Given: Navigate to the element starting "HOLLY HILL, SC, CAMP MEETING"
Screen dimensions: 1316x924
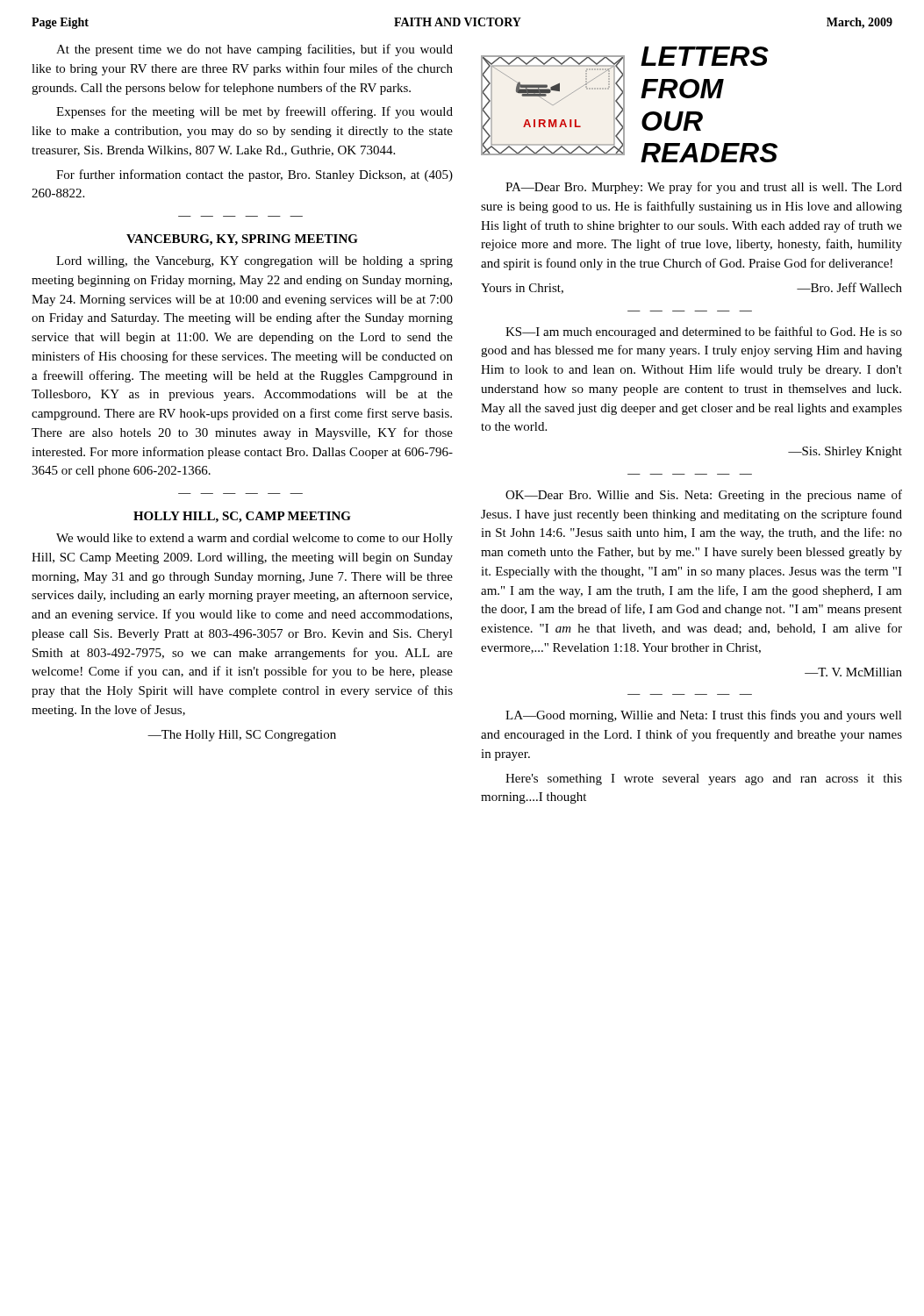Looking at the screenshot, I should pos(242,516).
